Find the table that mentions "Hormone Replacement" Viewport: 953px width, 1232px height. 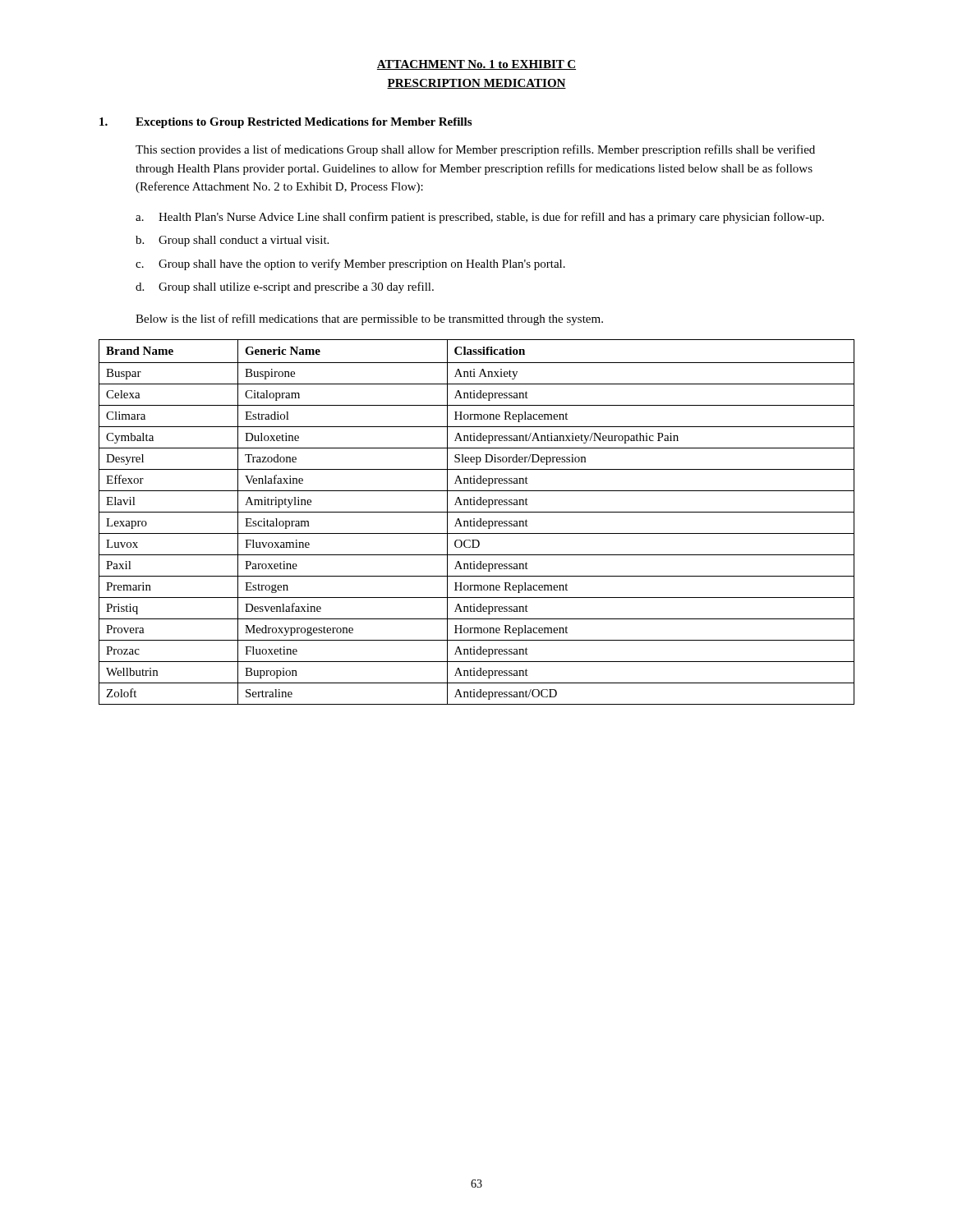pos(476,522)
